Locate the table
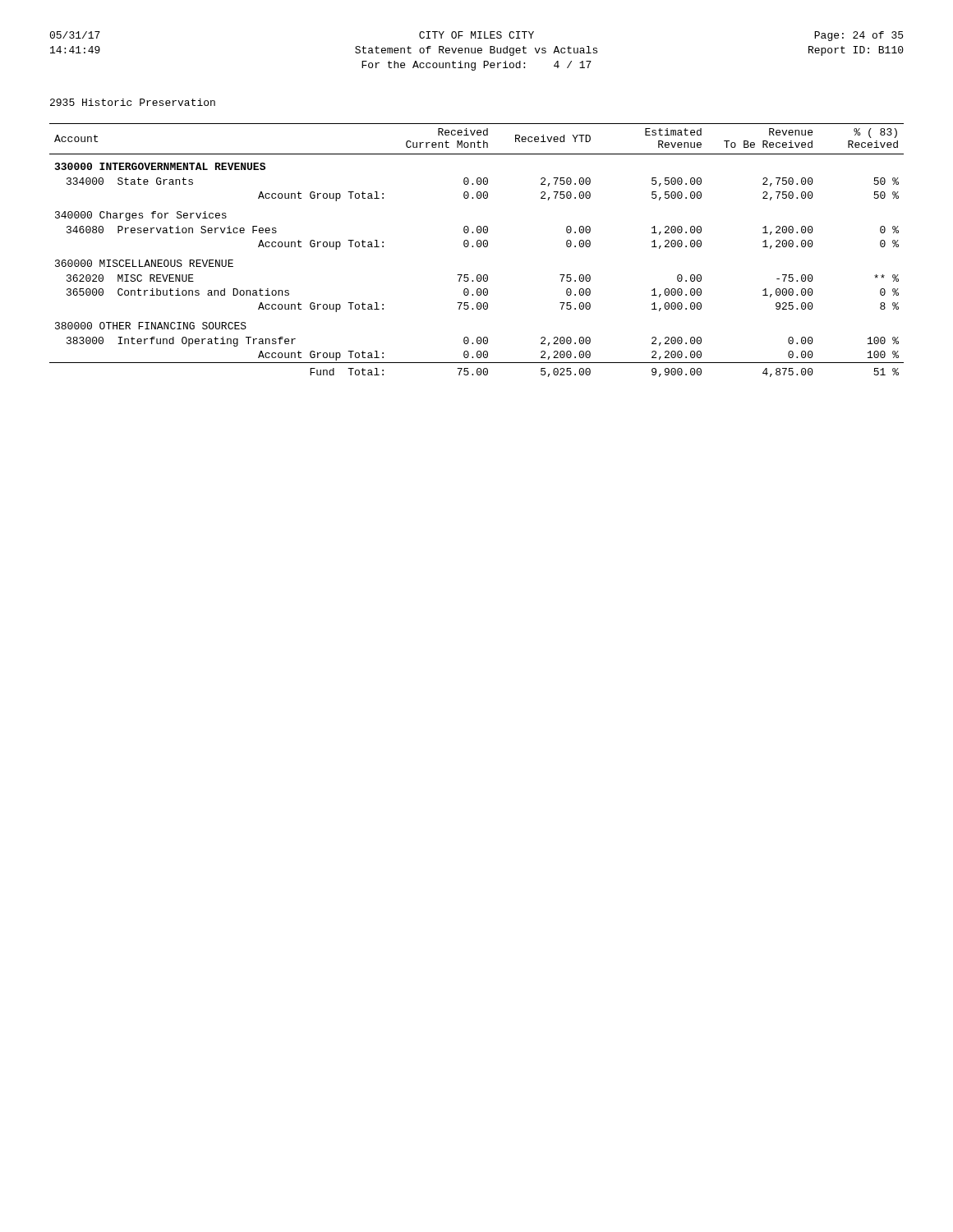 tap(476, 253)
